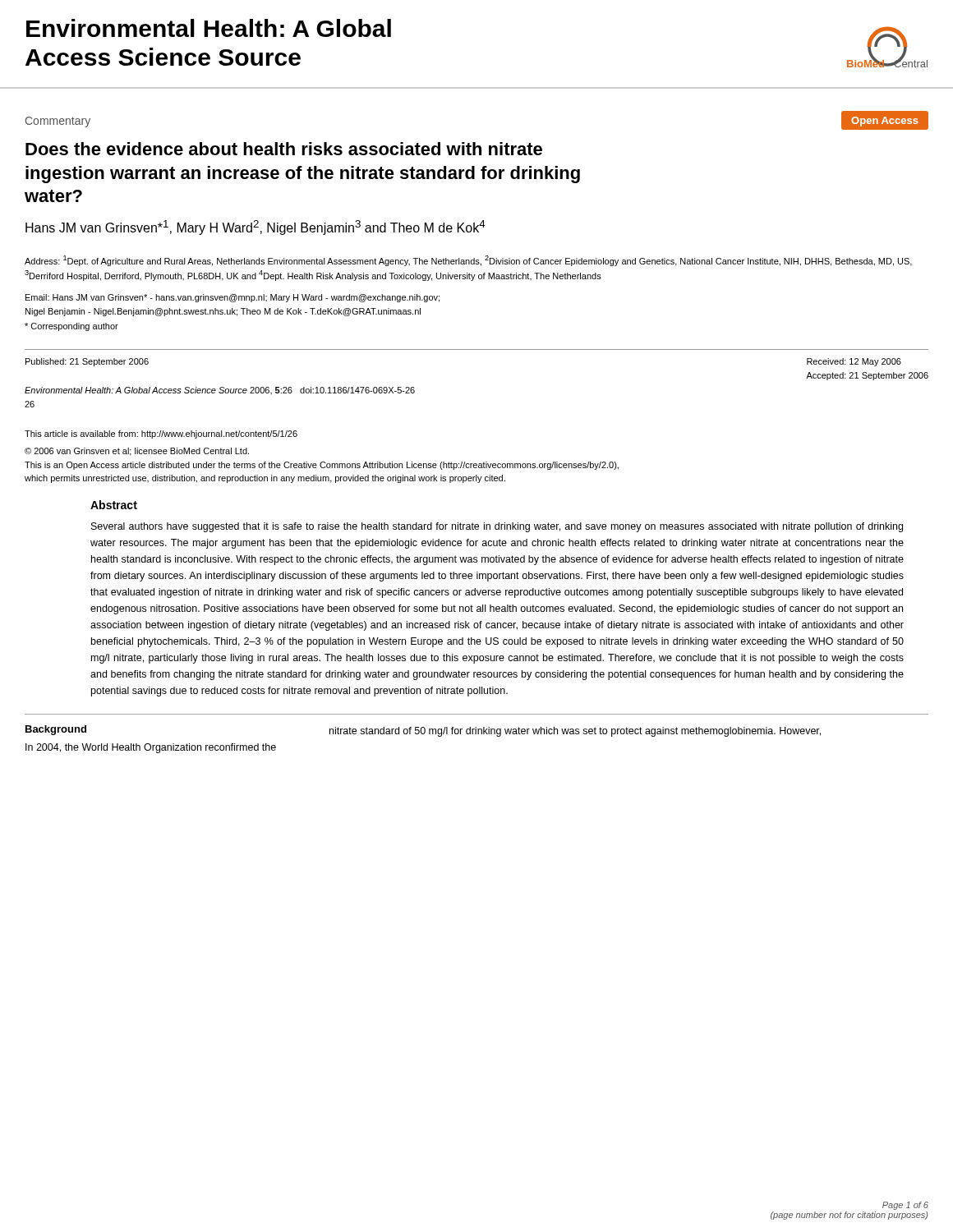Where is the passage that starts "Address: 1Dept. of Agriculture and"?
The height and width of the screenshot is (1232, 953).
pyautogui.click(x=468, y=267)
